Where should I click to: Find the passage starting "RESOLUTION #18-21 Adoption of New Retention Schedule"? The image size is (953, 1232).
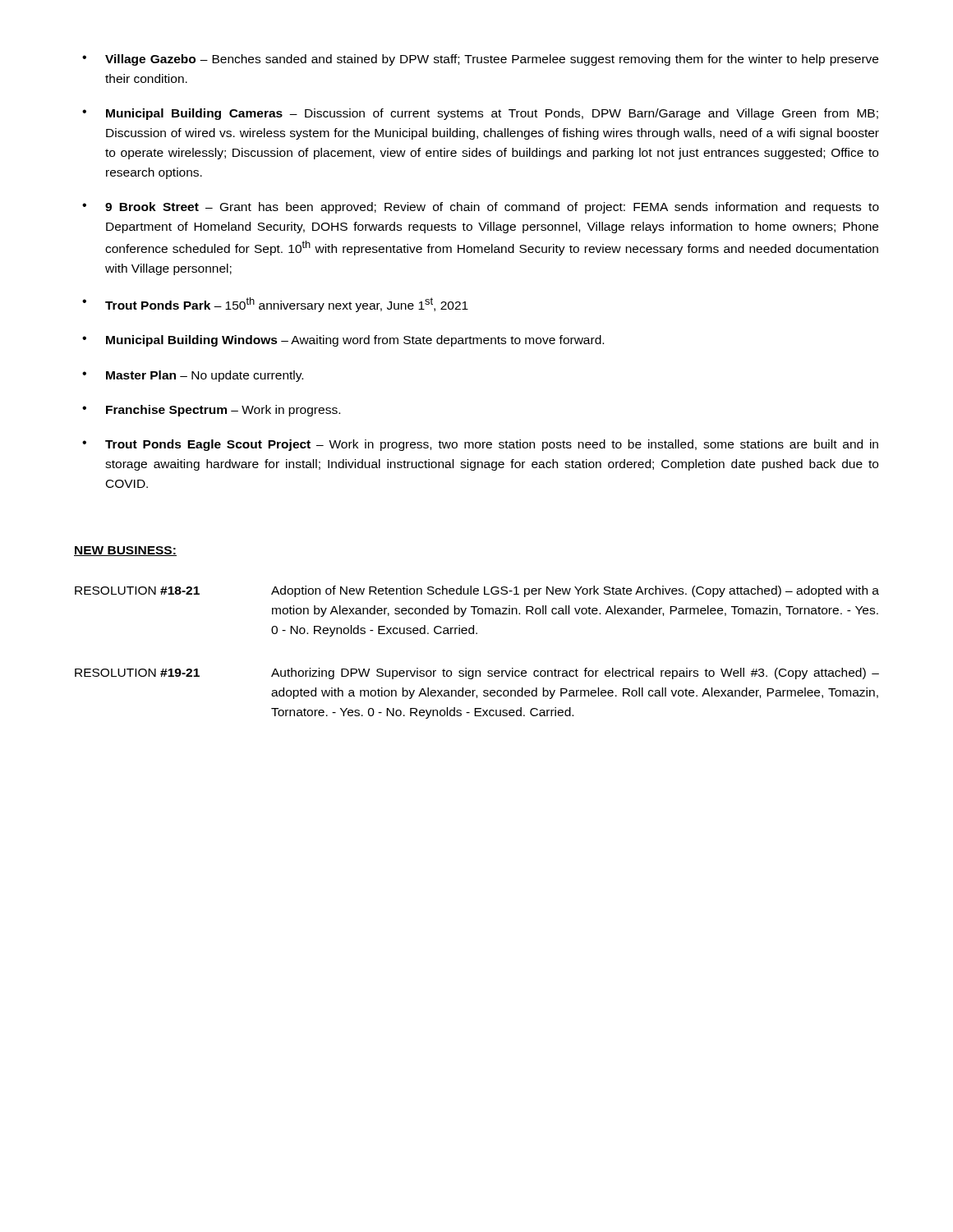(476, 610)
